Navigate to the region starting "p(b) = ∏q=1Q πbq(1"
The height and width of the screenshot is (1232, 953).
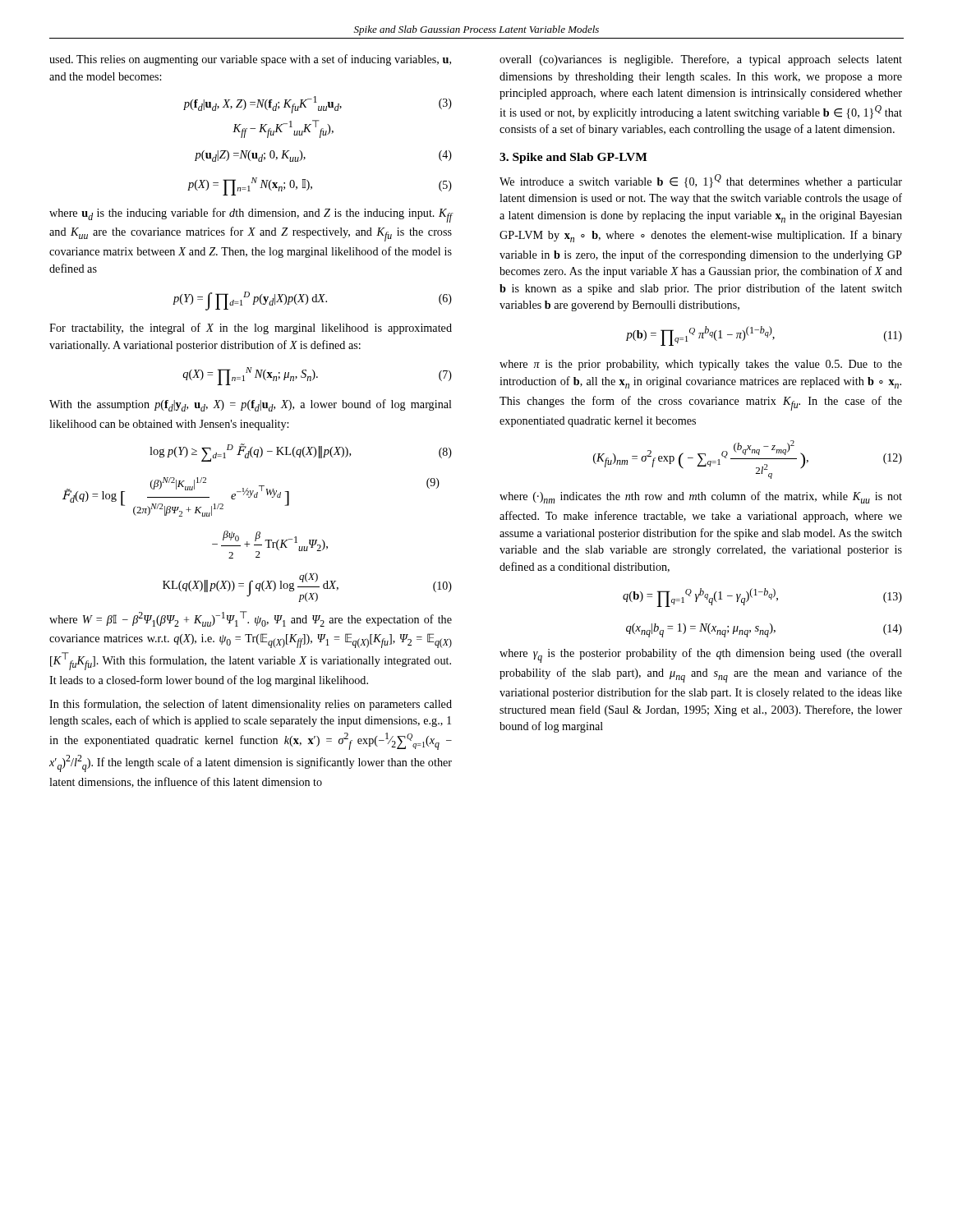coord(701,336)
